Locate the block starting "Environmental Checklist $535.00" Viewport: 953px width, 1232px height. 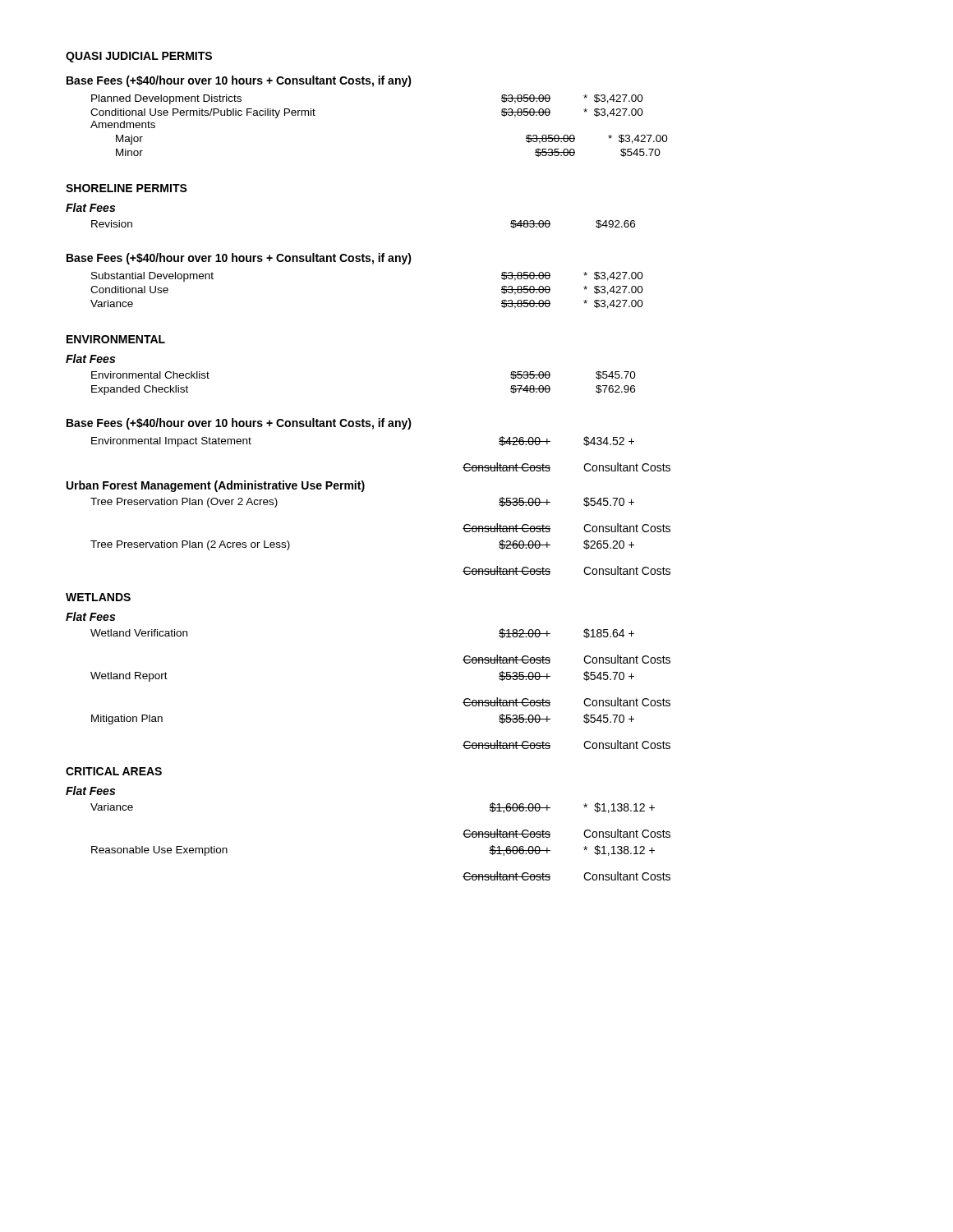154,376
